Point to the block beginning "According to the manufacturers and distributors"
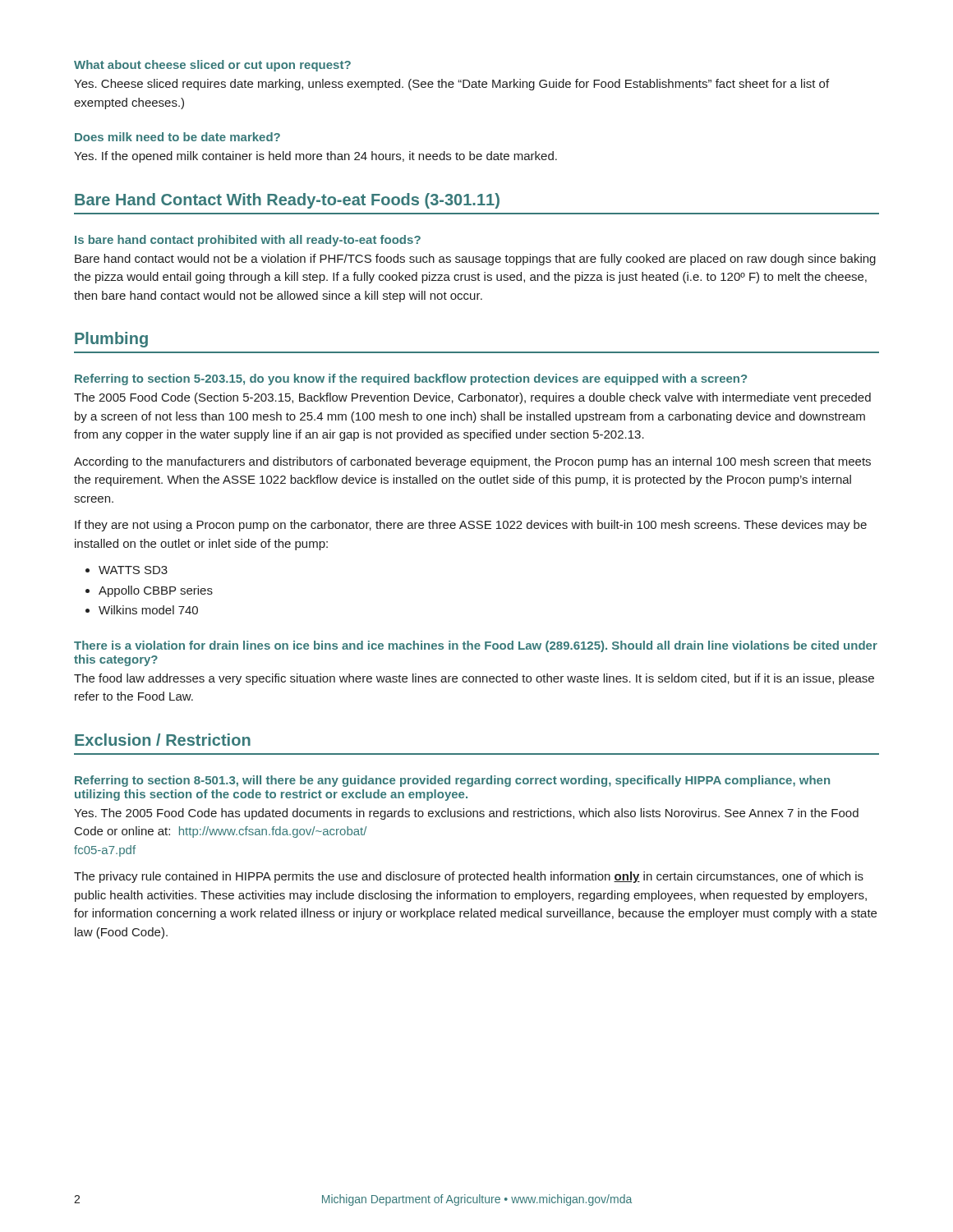Screen dimensions: 1232x953 pos(473,479)
